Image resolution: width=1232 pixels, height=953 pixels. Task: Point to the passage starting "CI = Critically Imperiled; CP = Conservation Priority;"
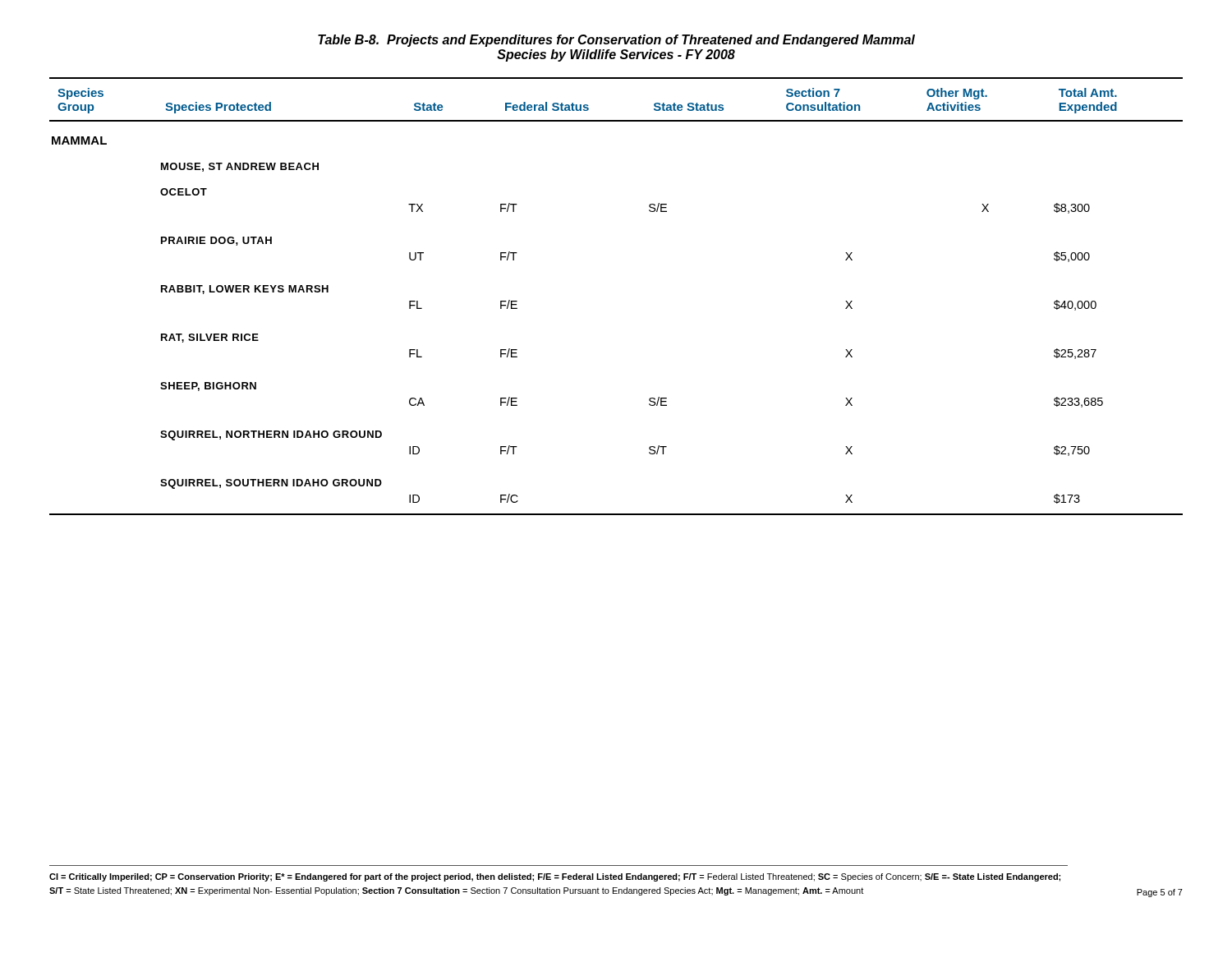tap(555, 883)
